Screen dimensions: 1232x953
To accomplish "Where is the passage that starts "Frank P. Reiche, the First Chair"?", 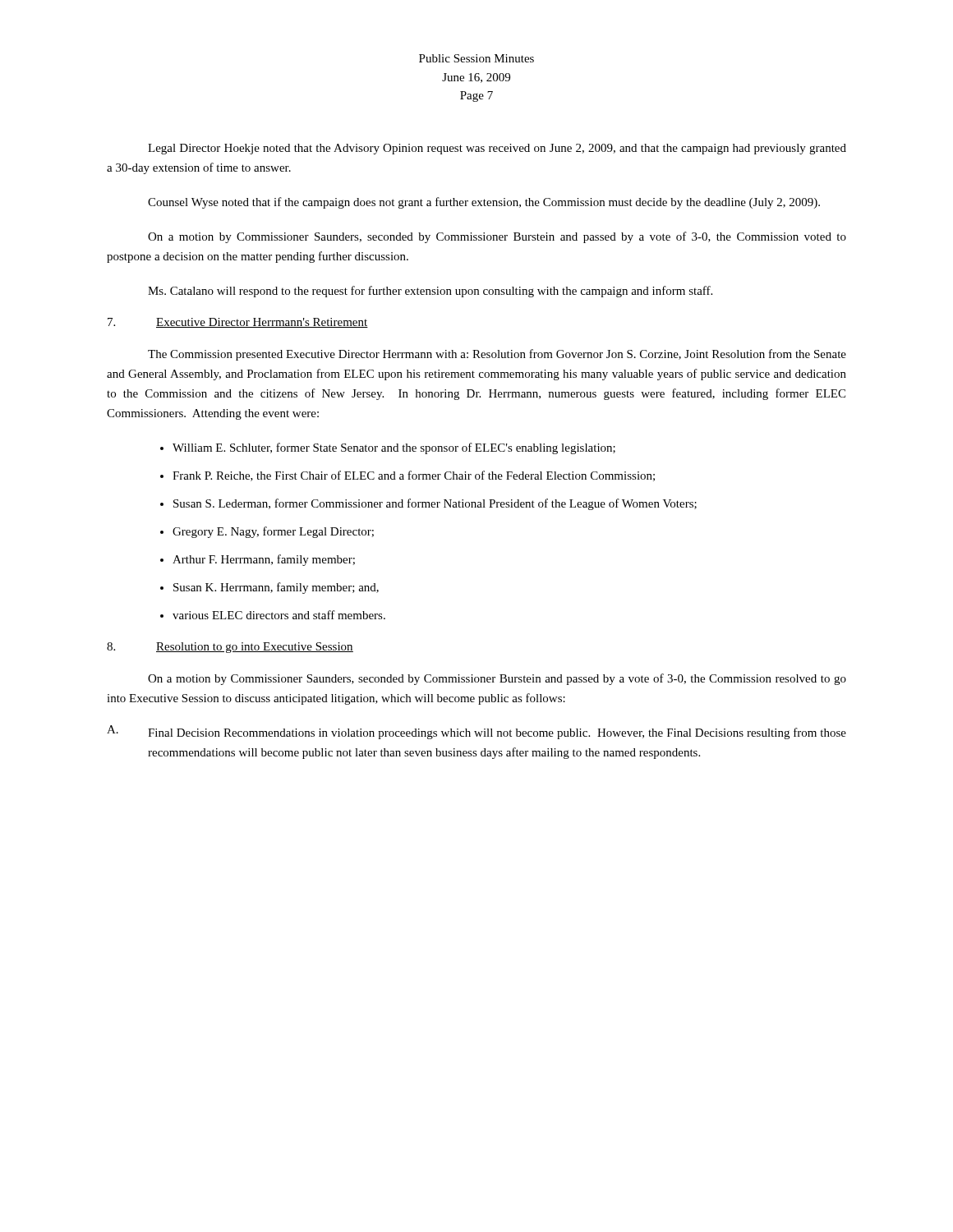I will [x=414, y=475].
